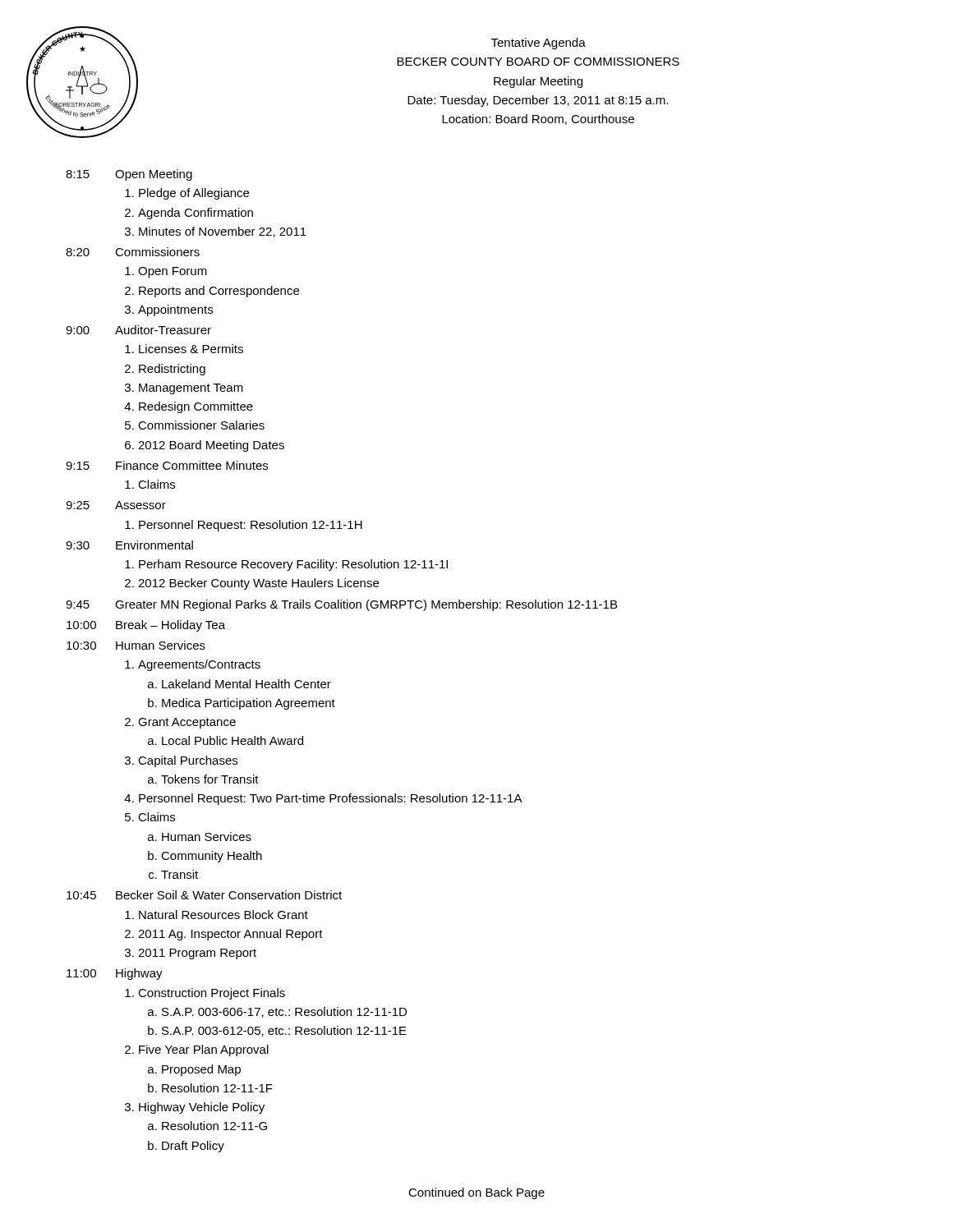The height and width of the screenshot is (1232, 953).
Task: Click on the list item with the text "Break – Holiday"
Action: pos(170,624)
